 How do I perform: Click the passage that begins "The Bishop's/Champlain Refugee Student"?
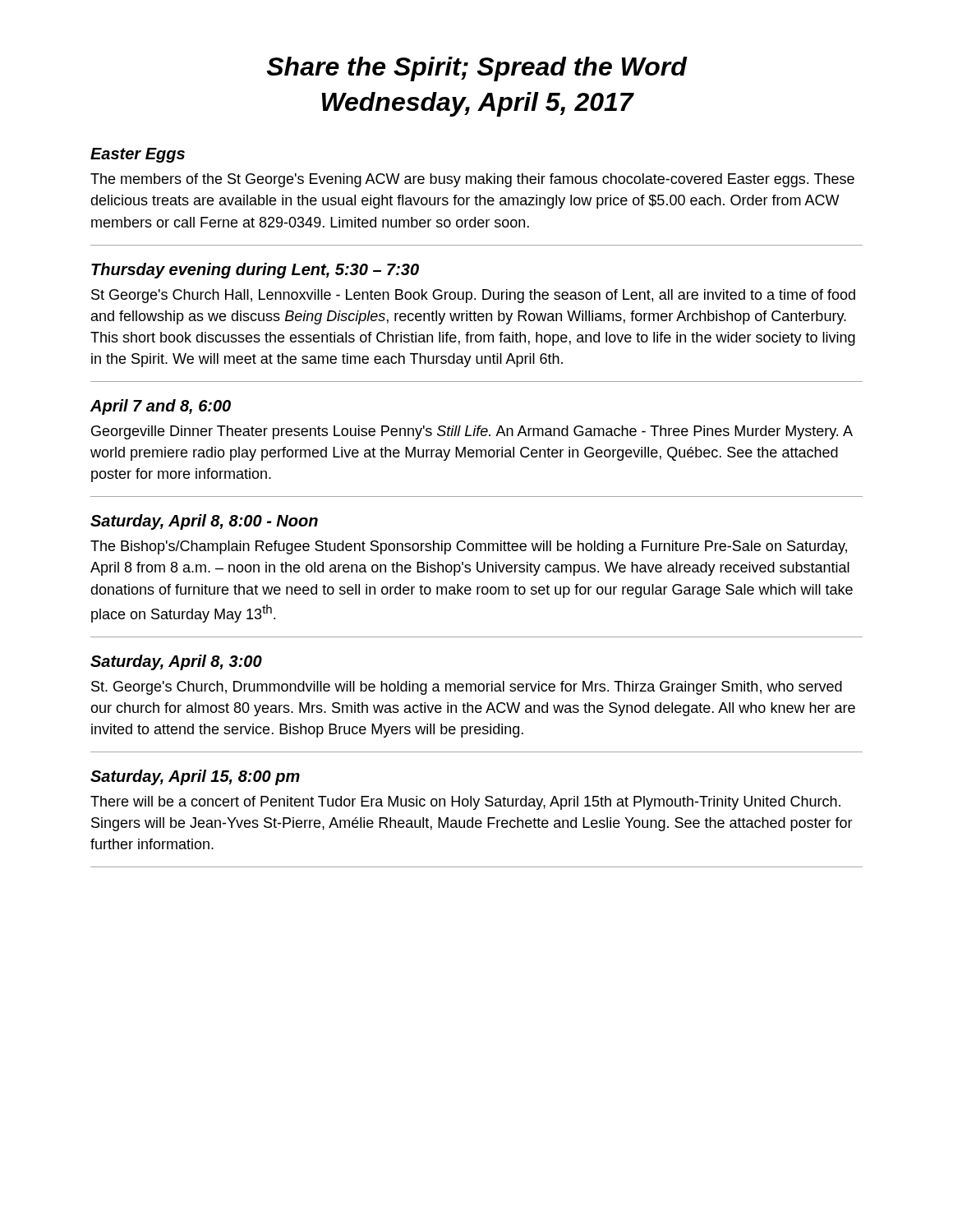pos(472,580)
